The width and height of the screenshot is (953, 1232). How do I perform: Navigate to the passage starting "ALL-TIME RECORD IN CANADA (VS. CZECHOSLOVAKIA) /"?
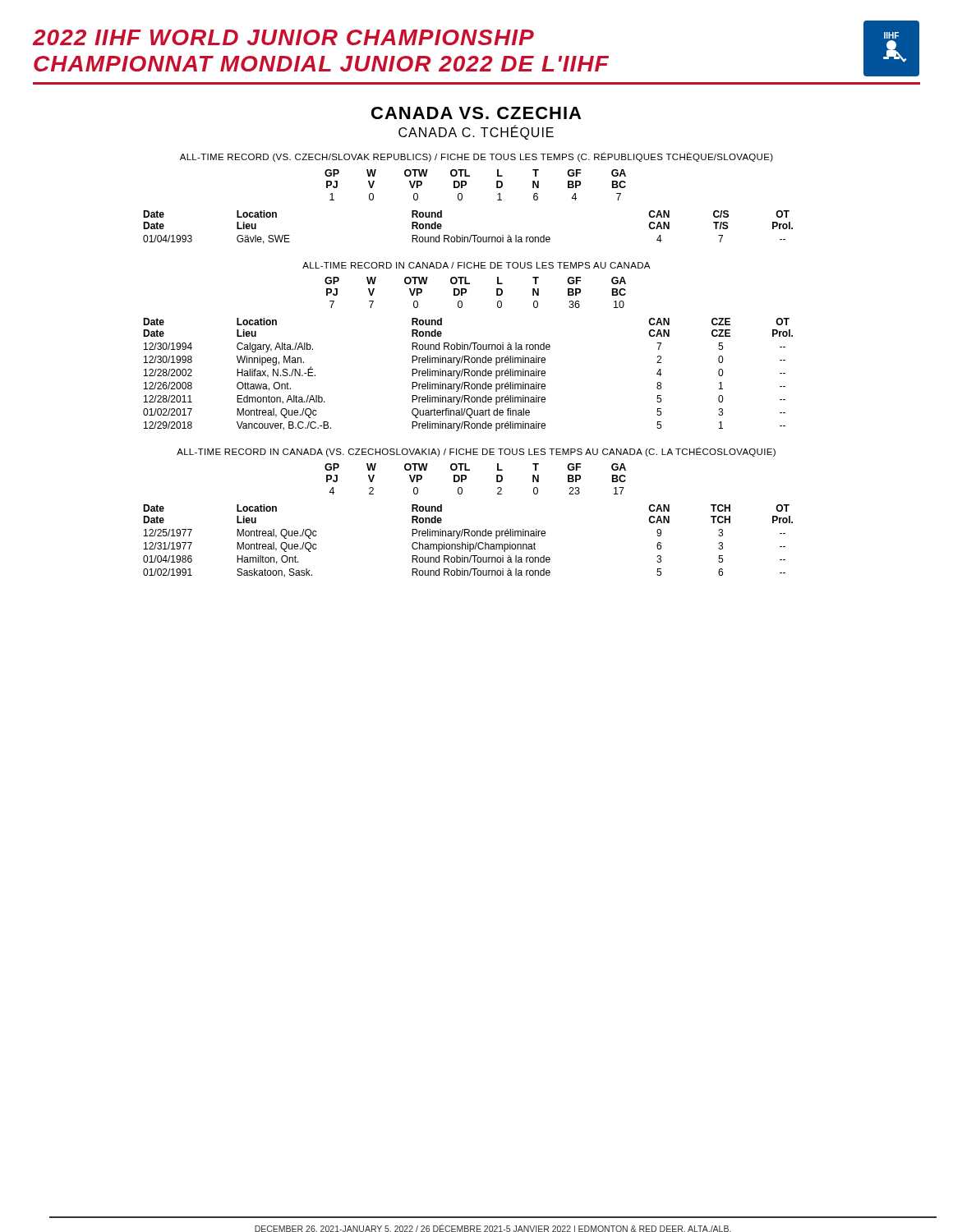click(x=476, y=452)
